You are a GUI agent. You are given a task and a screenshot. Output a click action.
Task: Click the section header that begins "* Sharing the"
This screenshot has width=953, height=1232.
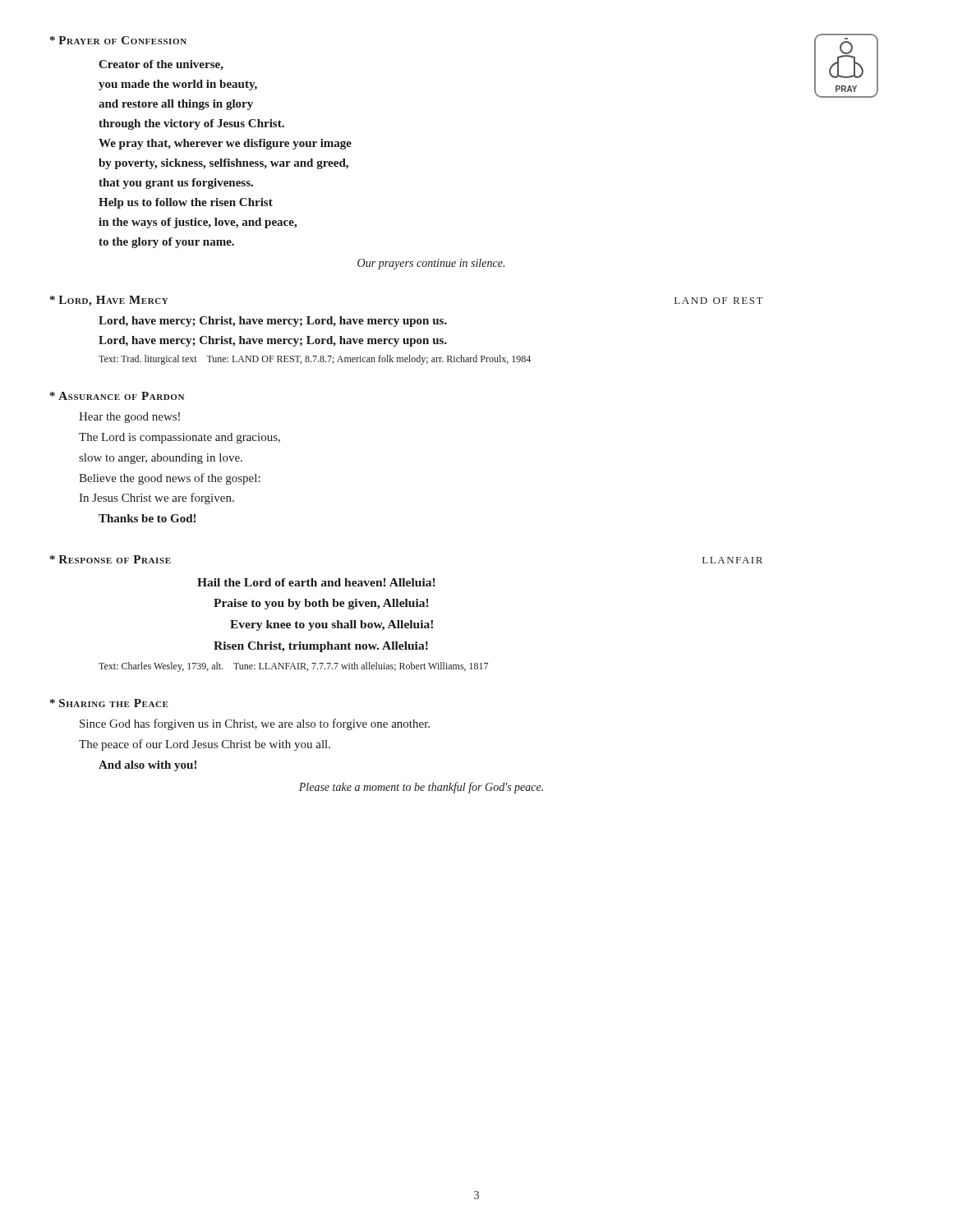point(109,703)
